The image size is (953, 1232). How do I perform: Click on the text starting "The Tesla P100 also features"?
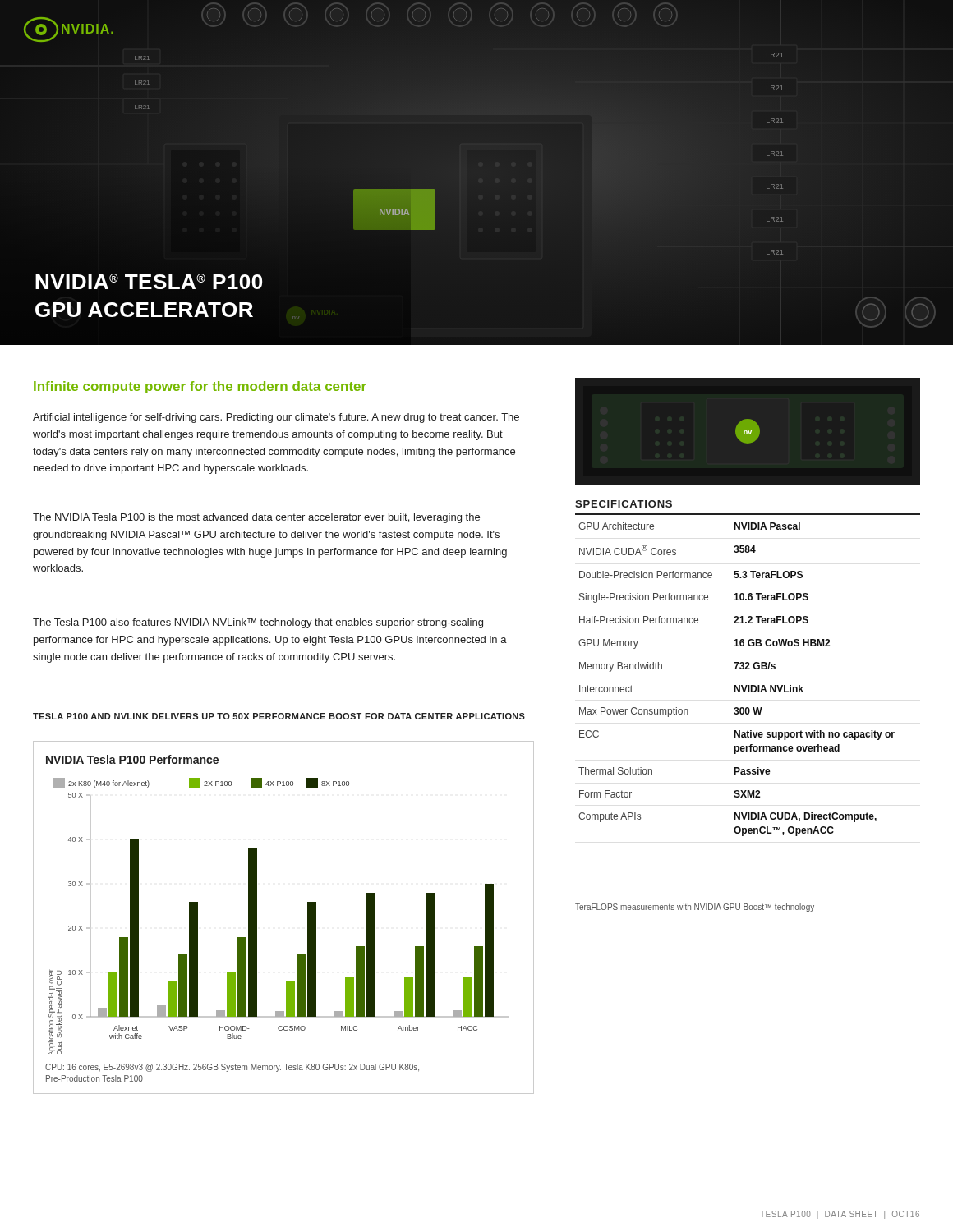283,640
